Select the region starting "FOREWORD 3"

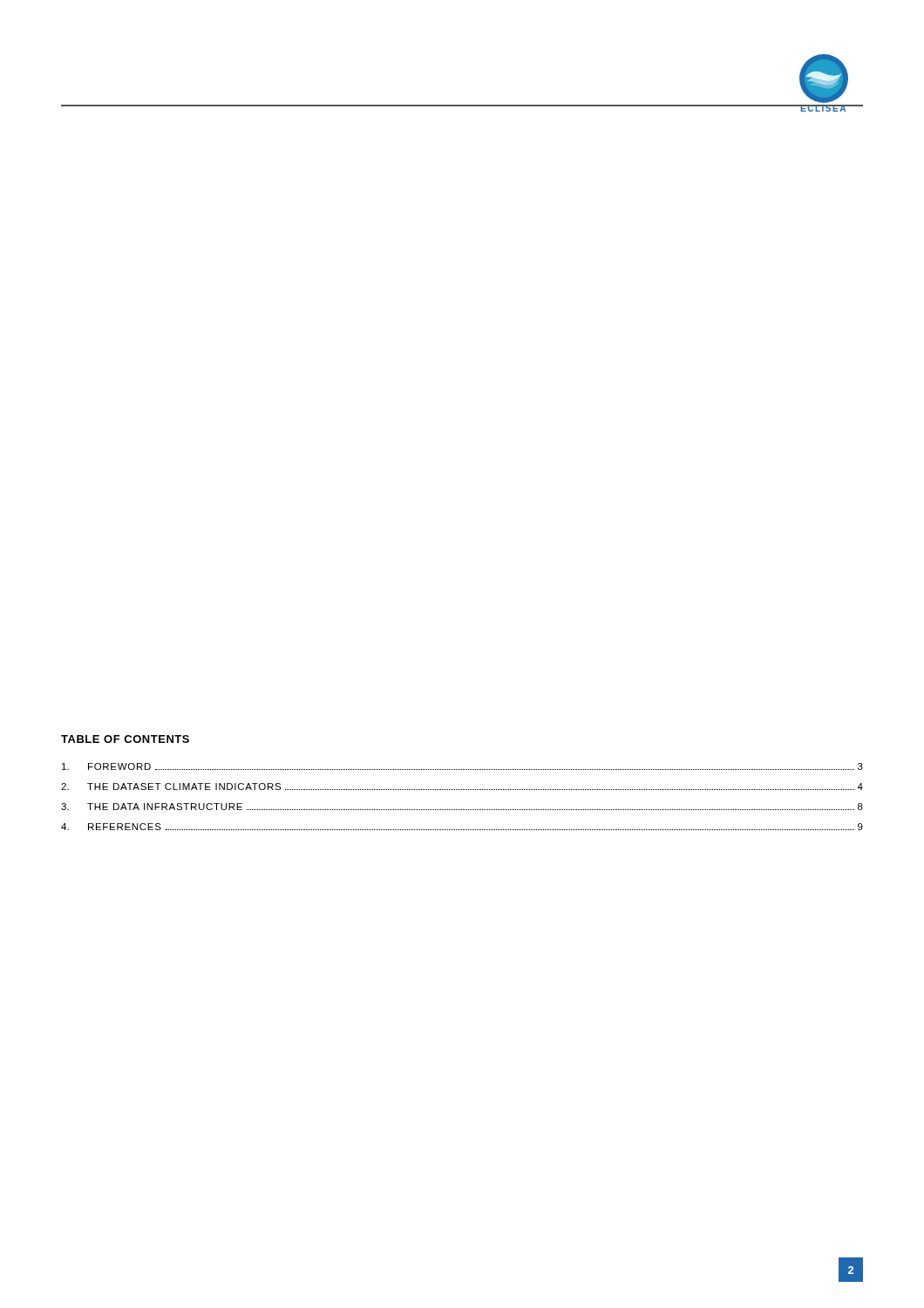462,766
